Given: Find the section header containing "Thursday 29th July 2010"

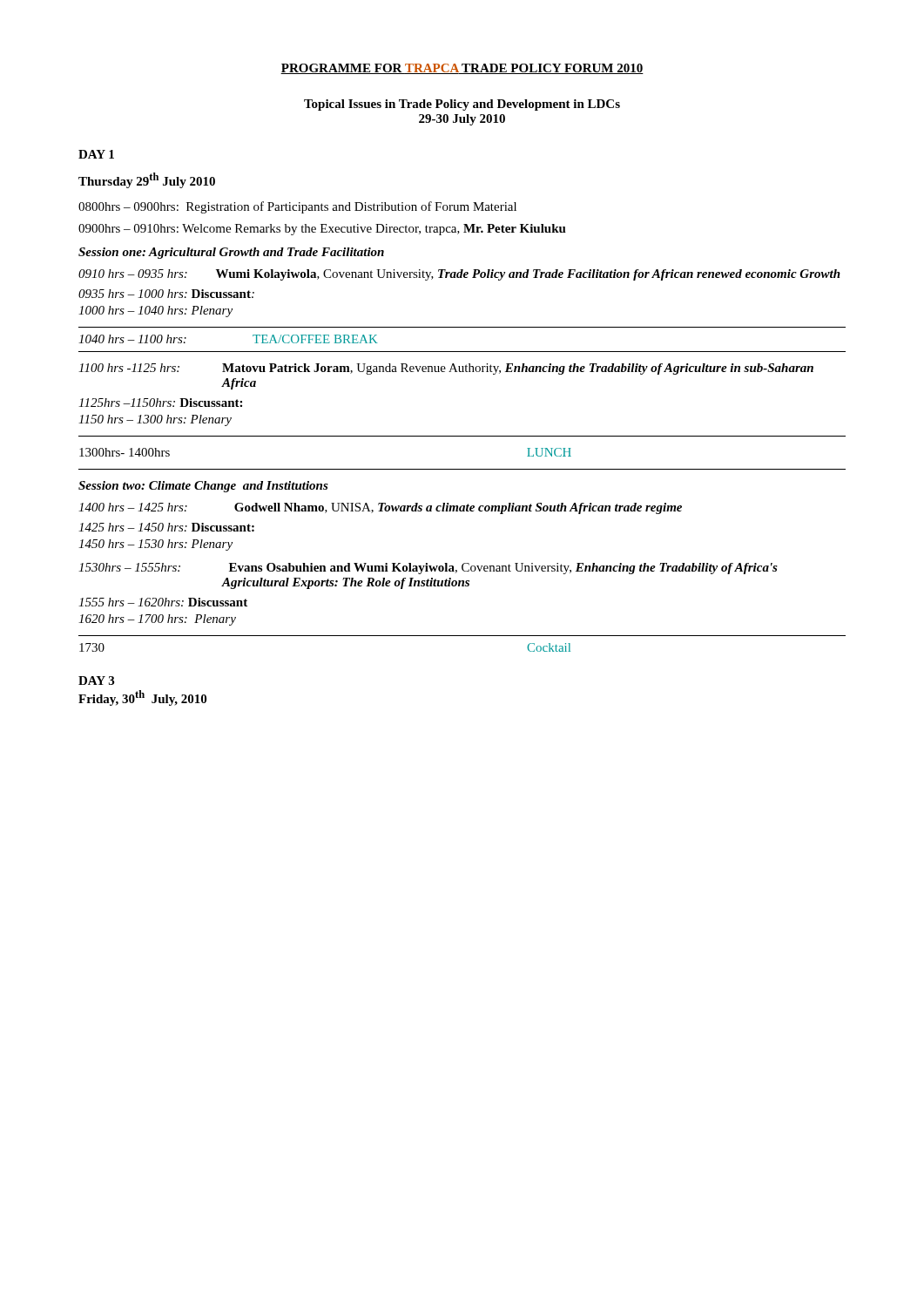Looking at the screenshot, I should click(147, 180).
